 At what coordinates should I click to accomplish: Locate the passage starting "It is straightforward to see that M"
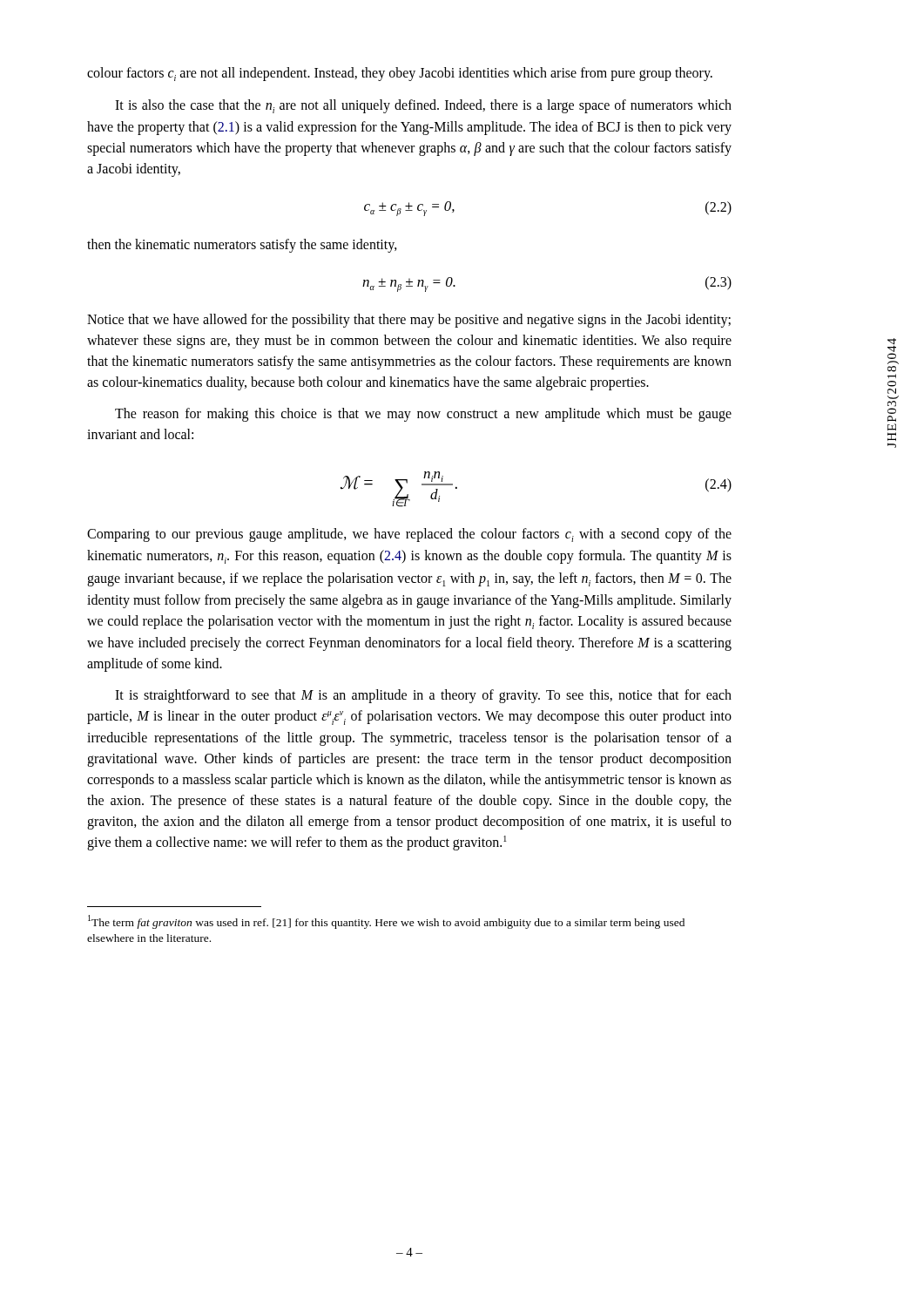pos(409,769)
